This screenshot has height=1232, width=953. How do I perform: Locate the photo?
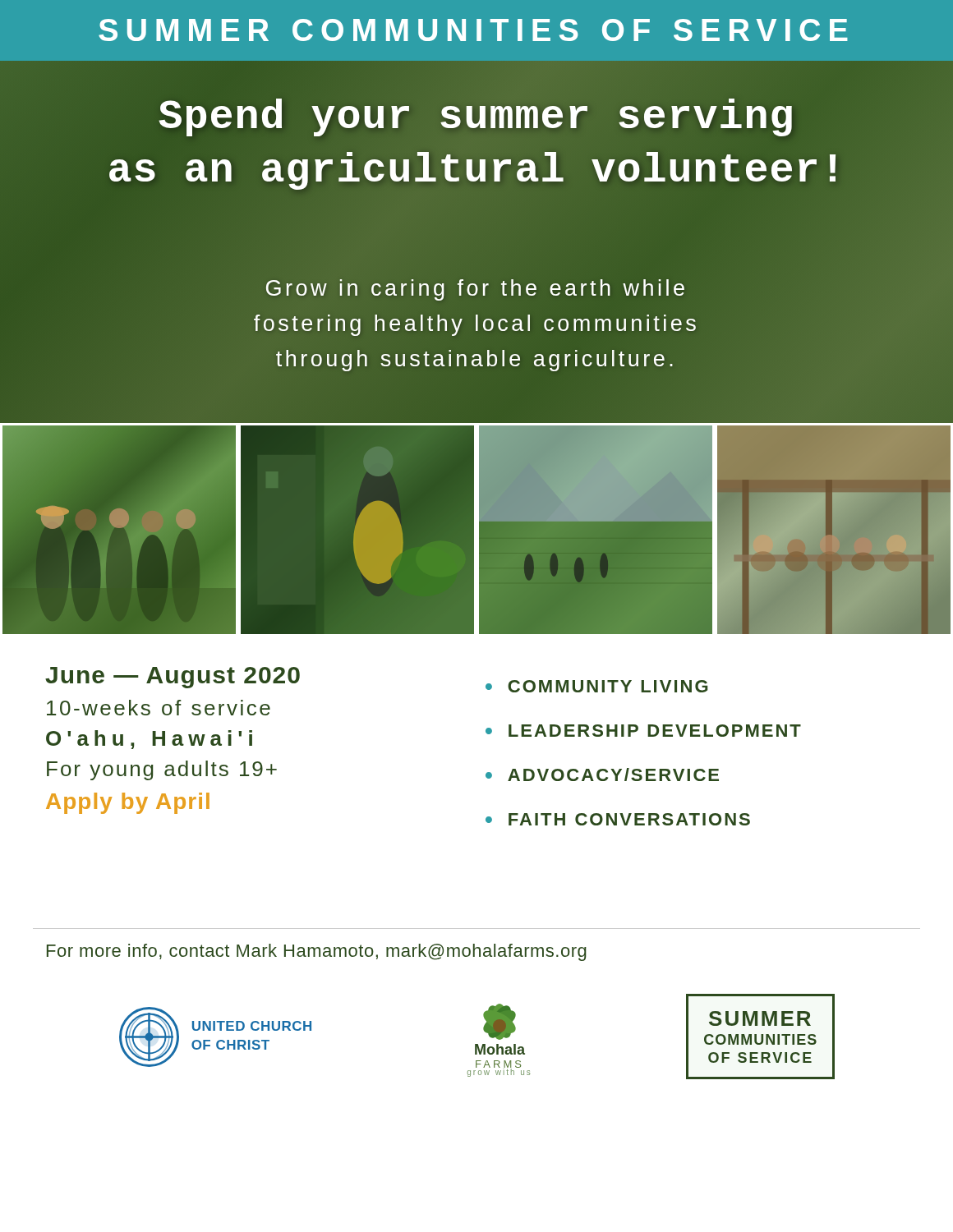click(476, 530)
